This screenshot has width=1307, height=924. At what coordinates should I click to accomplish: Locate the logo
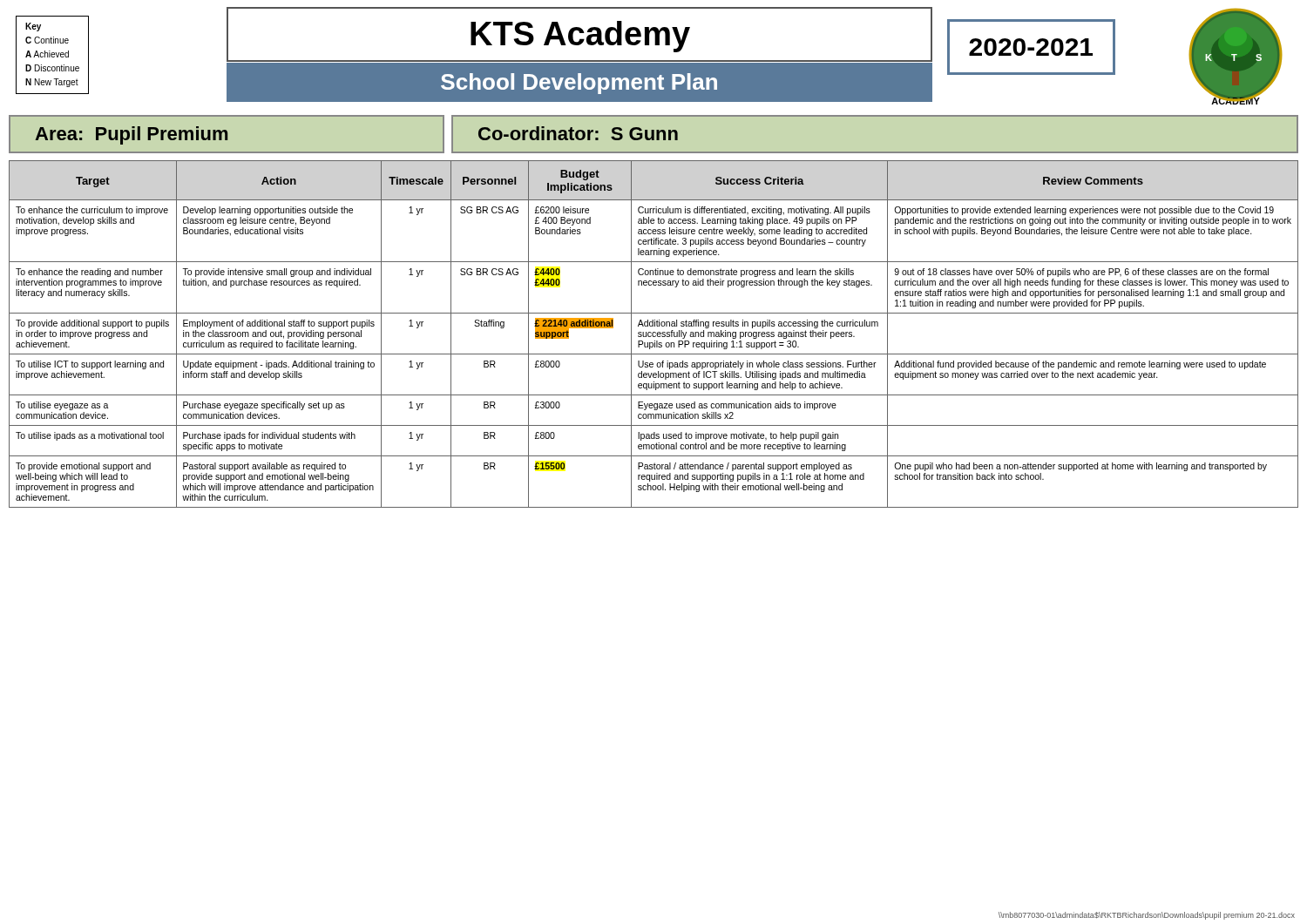(1236, 58)
